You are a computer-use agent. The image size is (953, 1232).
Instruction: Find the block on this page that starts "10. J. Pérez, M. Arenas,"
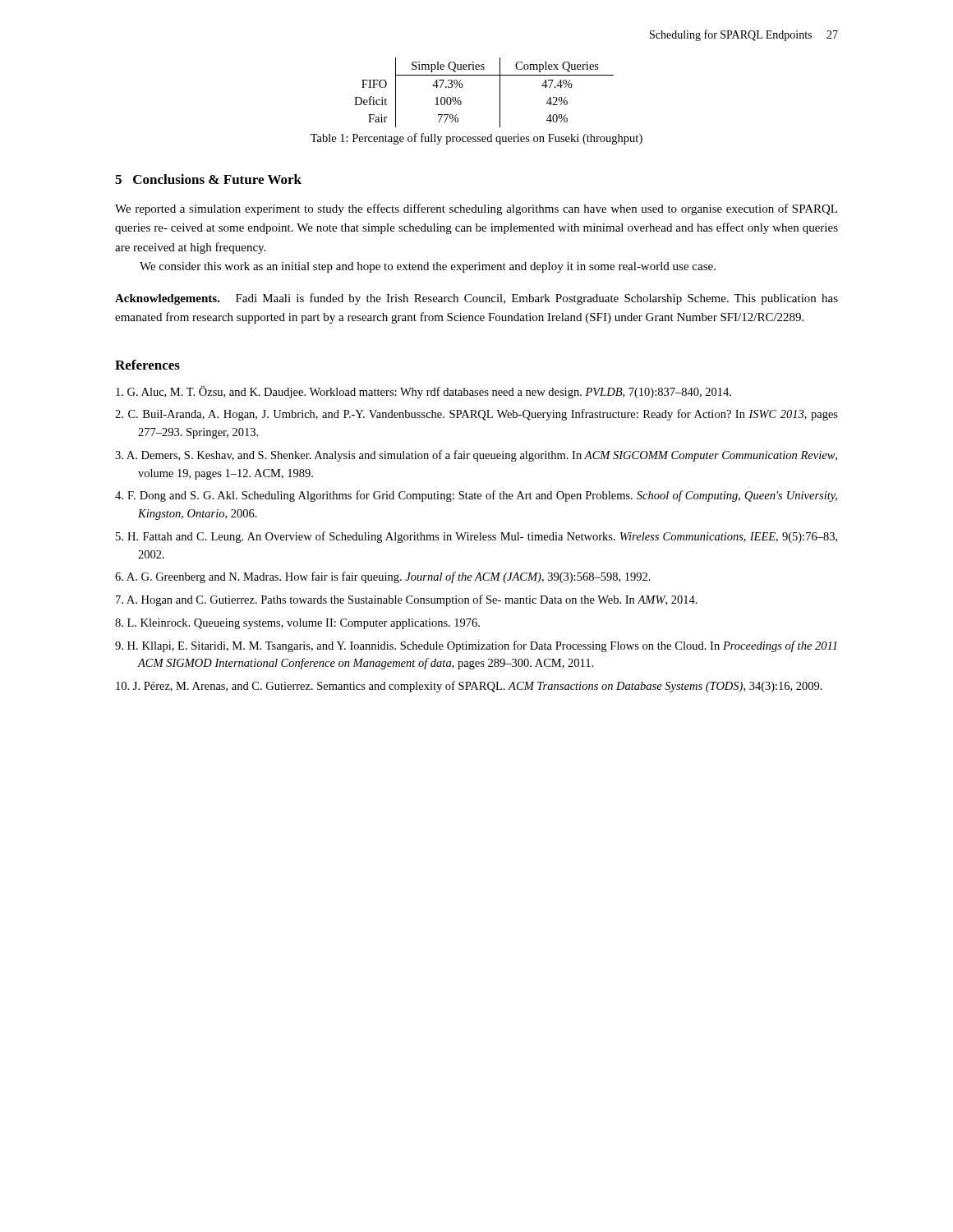click(x=469, y=686)
